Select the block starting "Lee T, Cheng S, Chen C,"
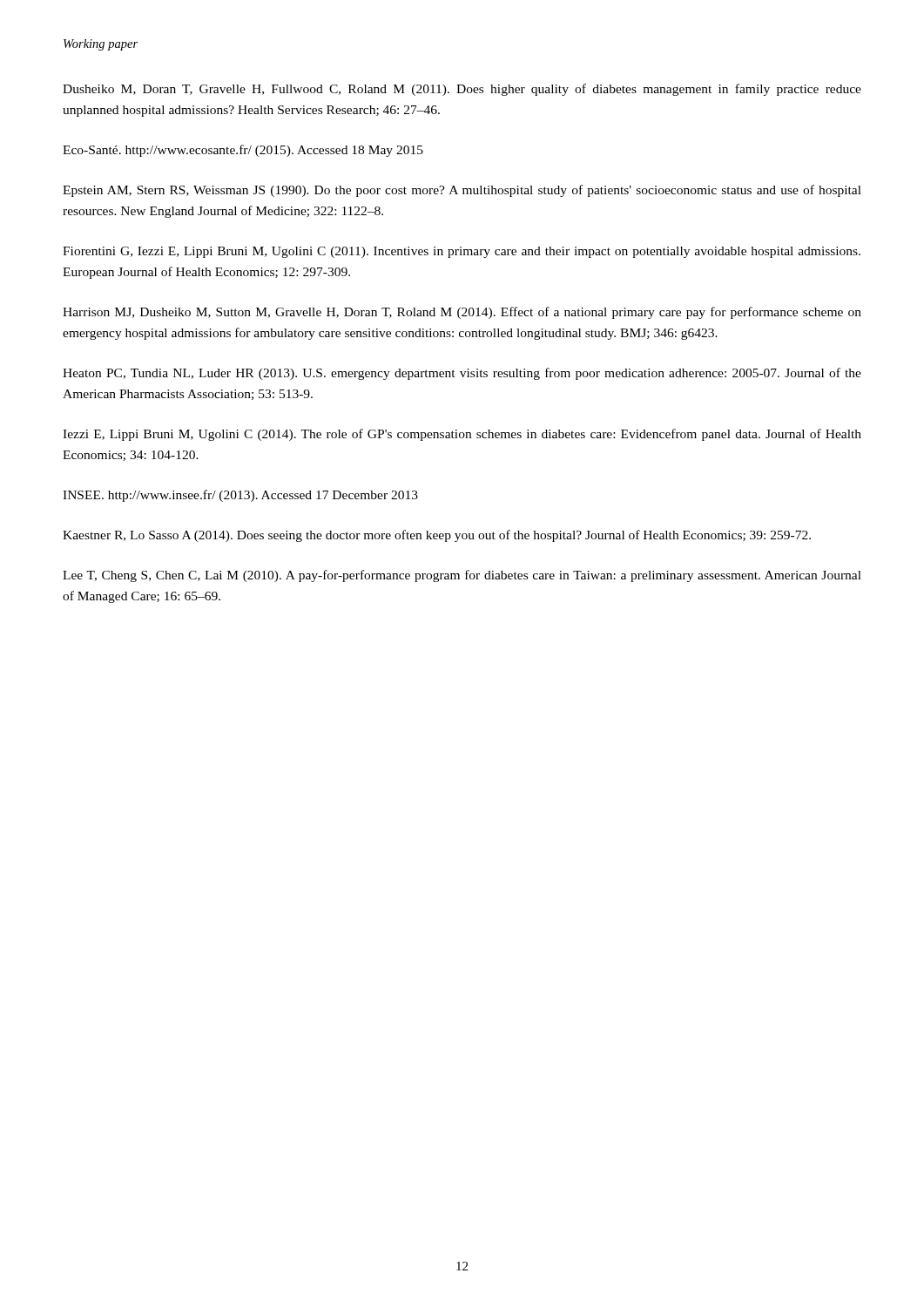 coord(462,585)
